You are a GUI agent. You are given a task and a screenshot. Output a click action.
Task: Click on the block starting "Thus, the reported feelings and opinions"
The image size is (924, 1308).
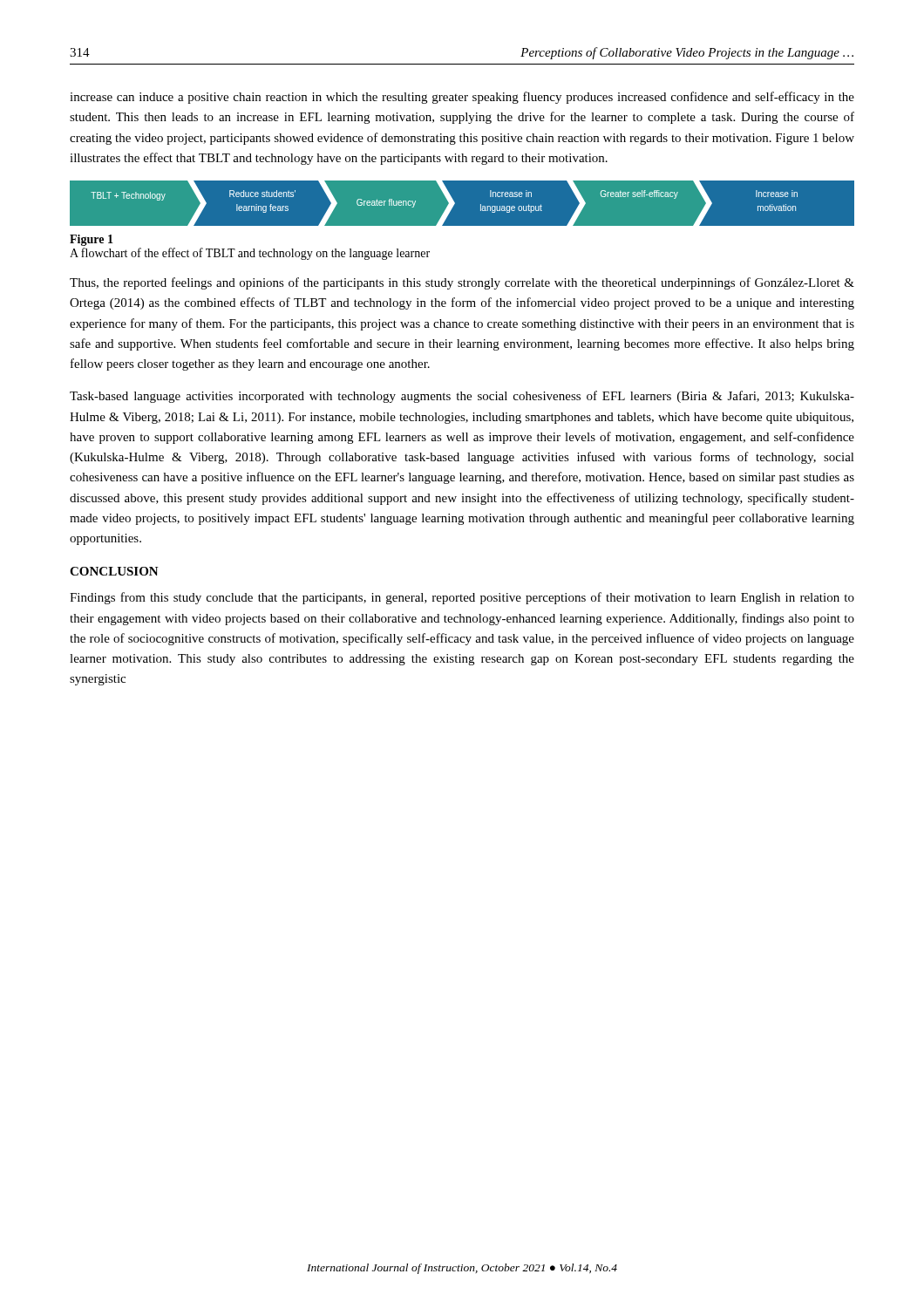point(462,323)
